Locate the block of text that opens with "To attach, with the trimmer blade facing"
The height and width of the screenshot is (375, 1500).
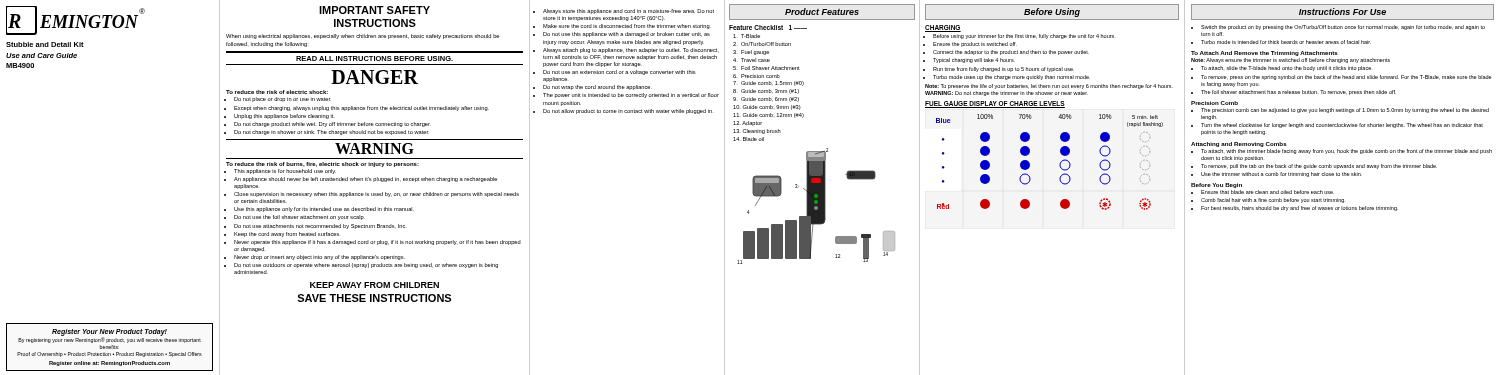pos(1347,154)
